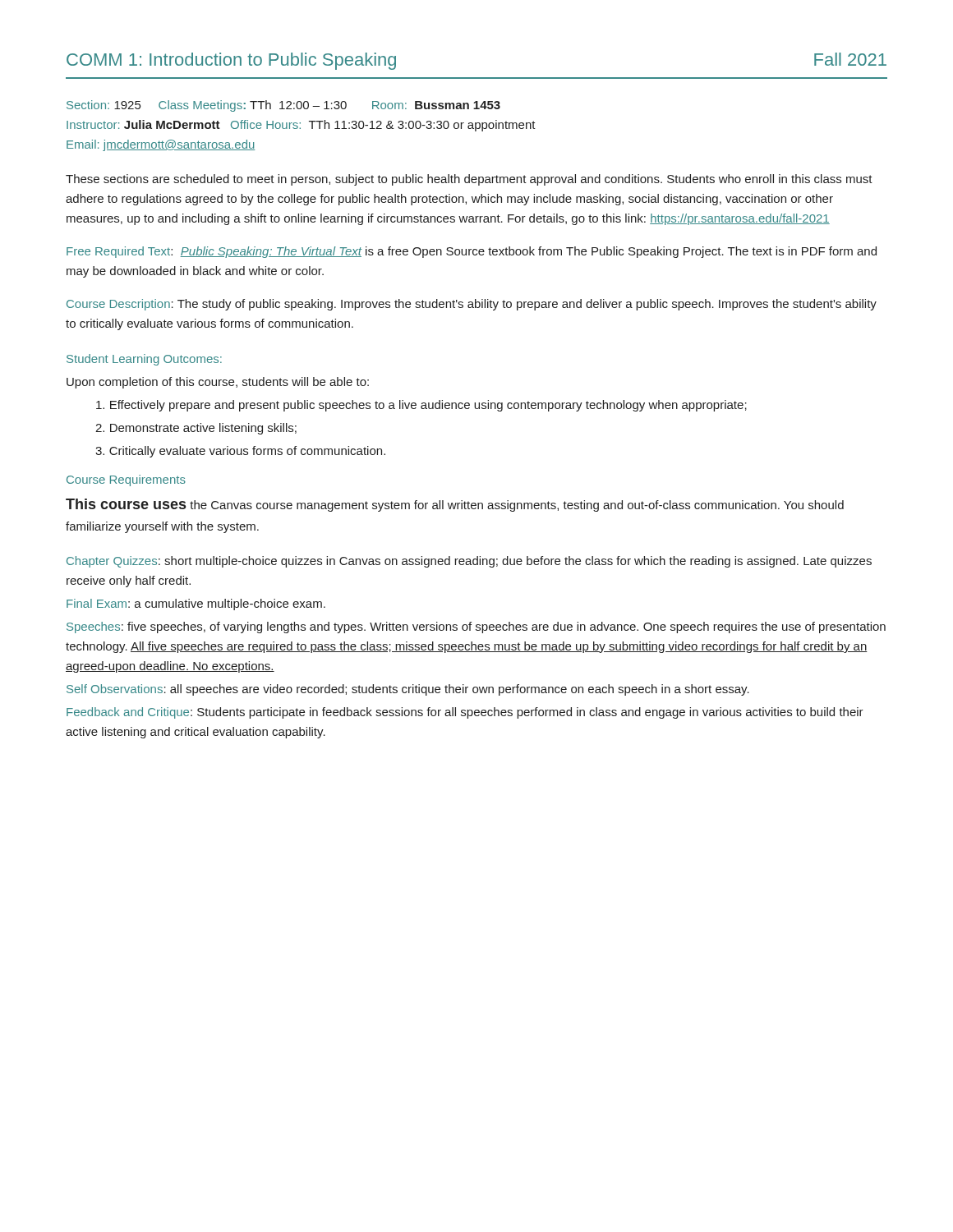953x1232 pixels.
Task: Where does it say "Student Learning Outcomes:"?
Action: tap(144, 359)
